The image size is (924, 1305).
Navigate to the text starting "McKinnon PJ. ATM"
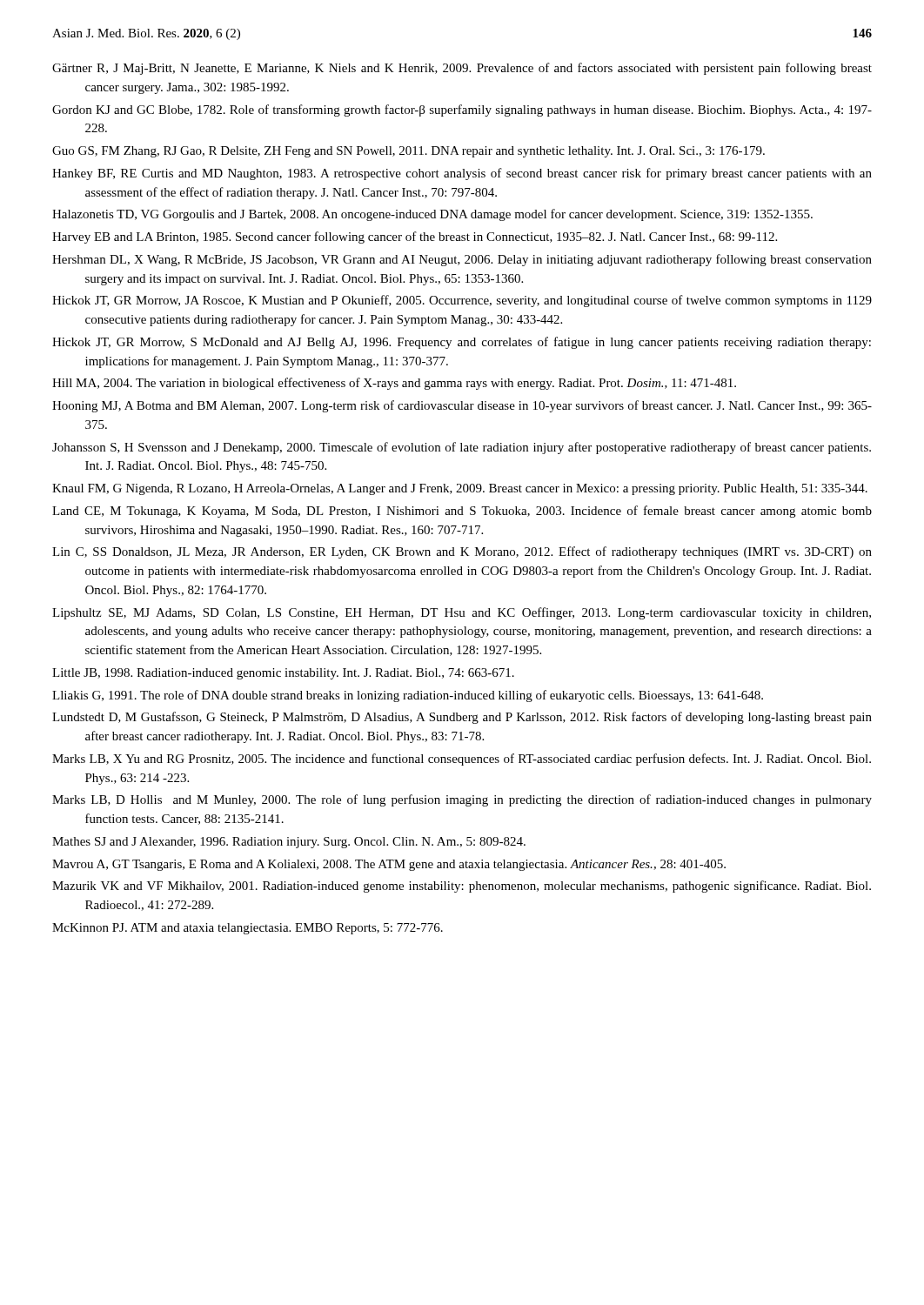click(248, 927)
